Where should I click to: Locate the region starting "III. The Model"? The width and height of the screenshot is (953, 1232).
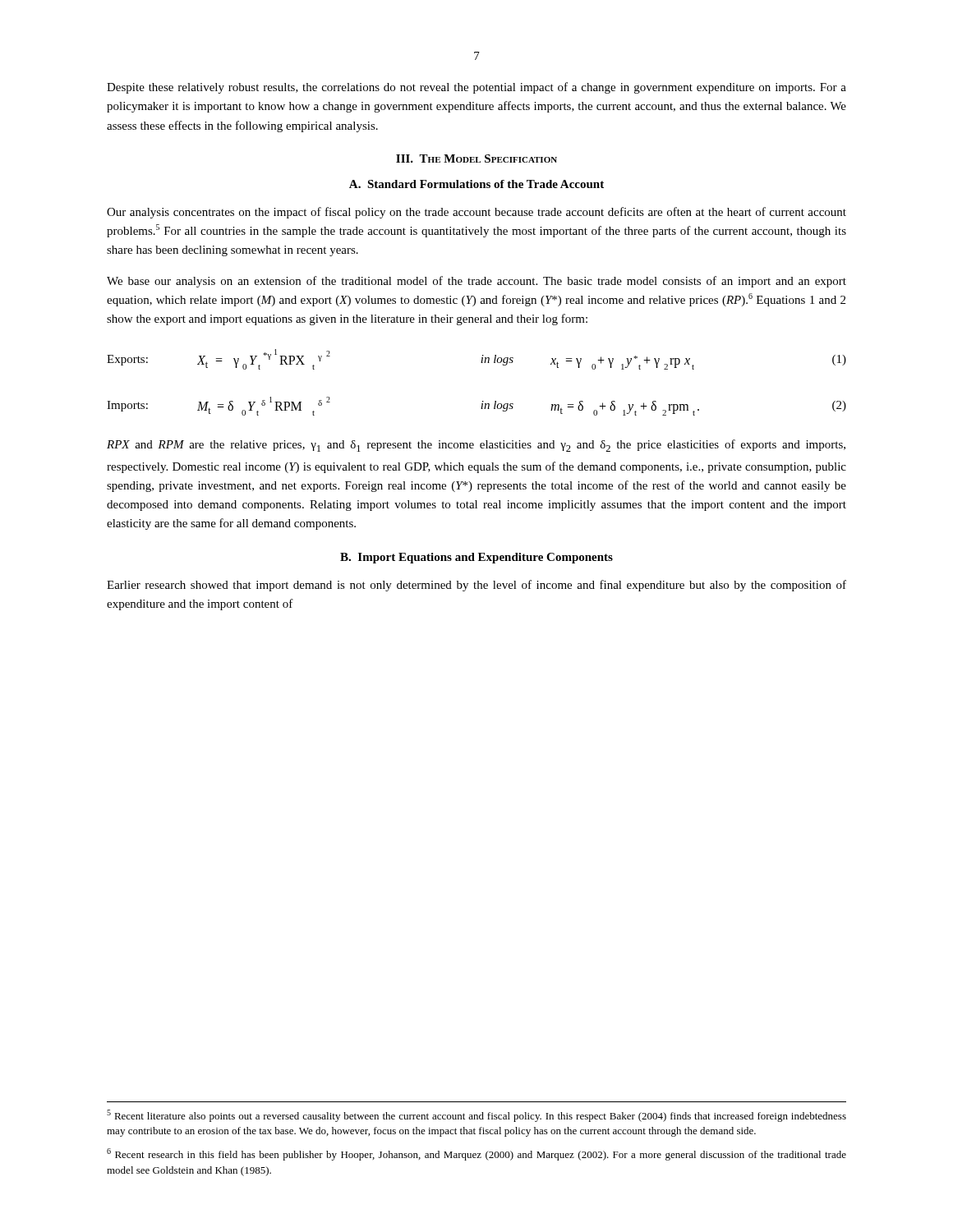pyautogui.click(x=476, y=158)
